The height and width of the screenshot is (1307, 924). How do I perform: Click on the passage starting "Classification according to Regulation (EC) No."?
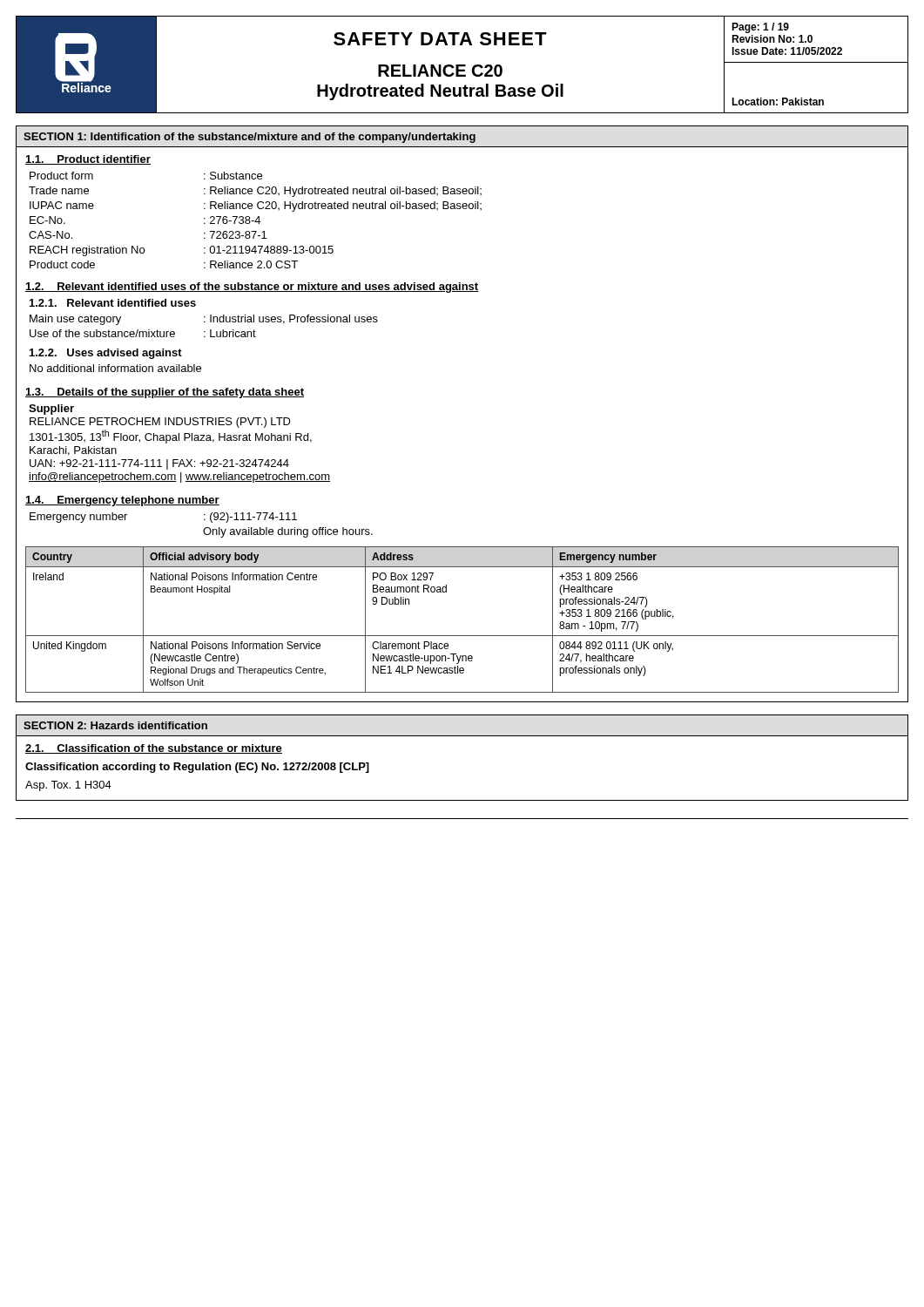pos(197,767)
